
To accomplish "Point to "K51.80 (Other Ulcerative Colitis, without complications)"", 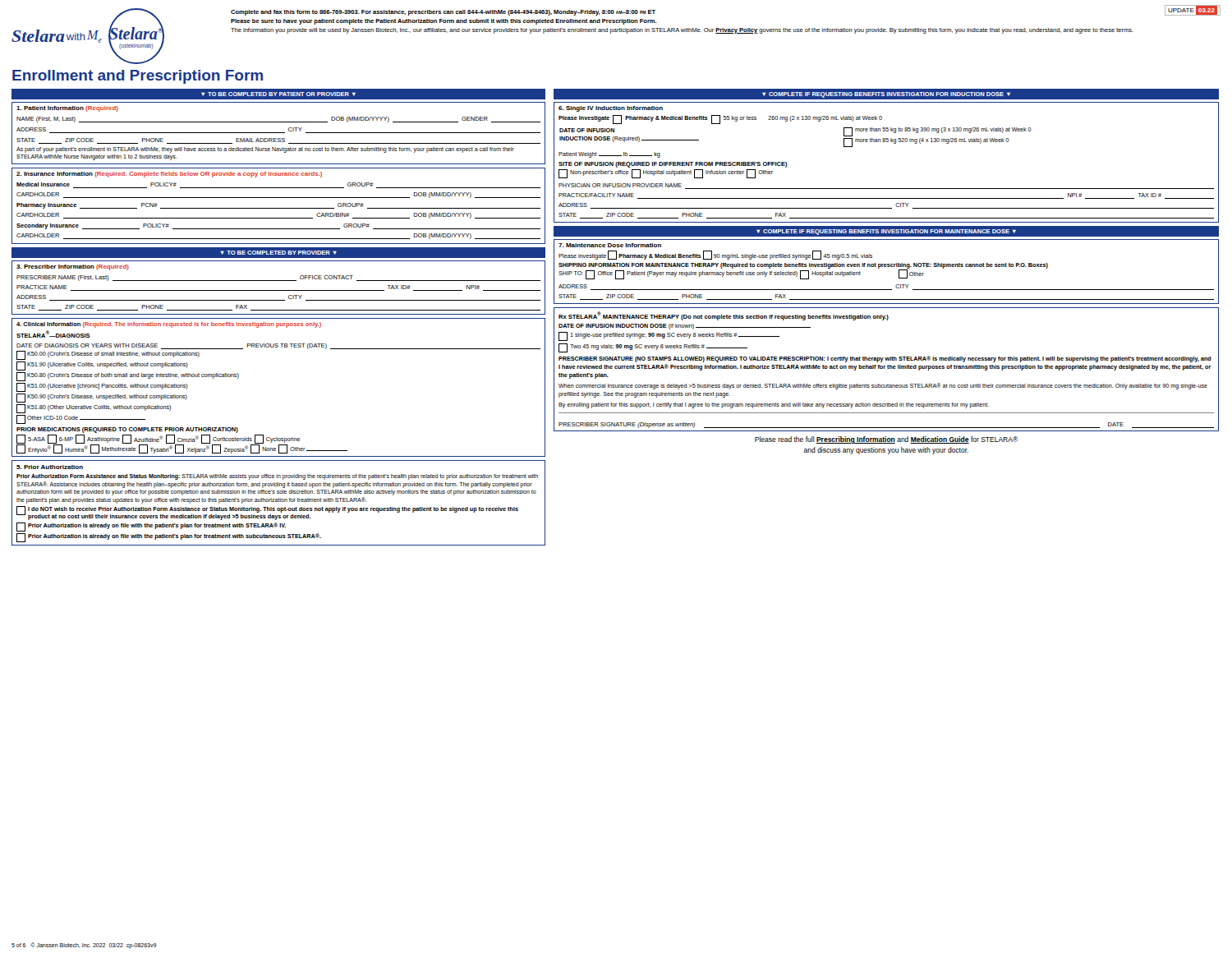I will 94,409.
